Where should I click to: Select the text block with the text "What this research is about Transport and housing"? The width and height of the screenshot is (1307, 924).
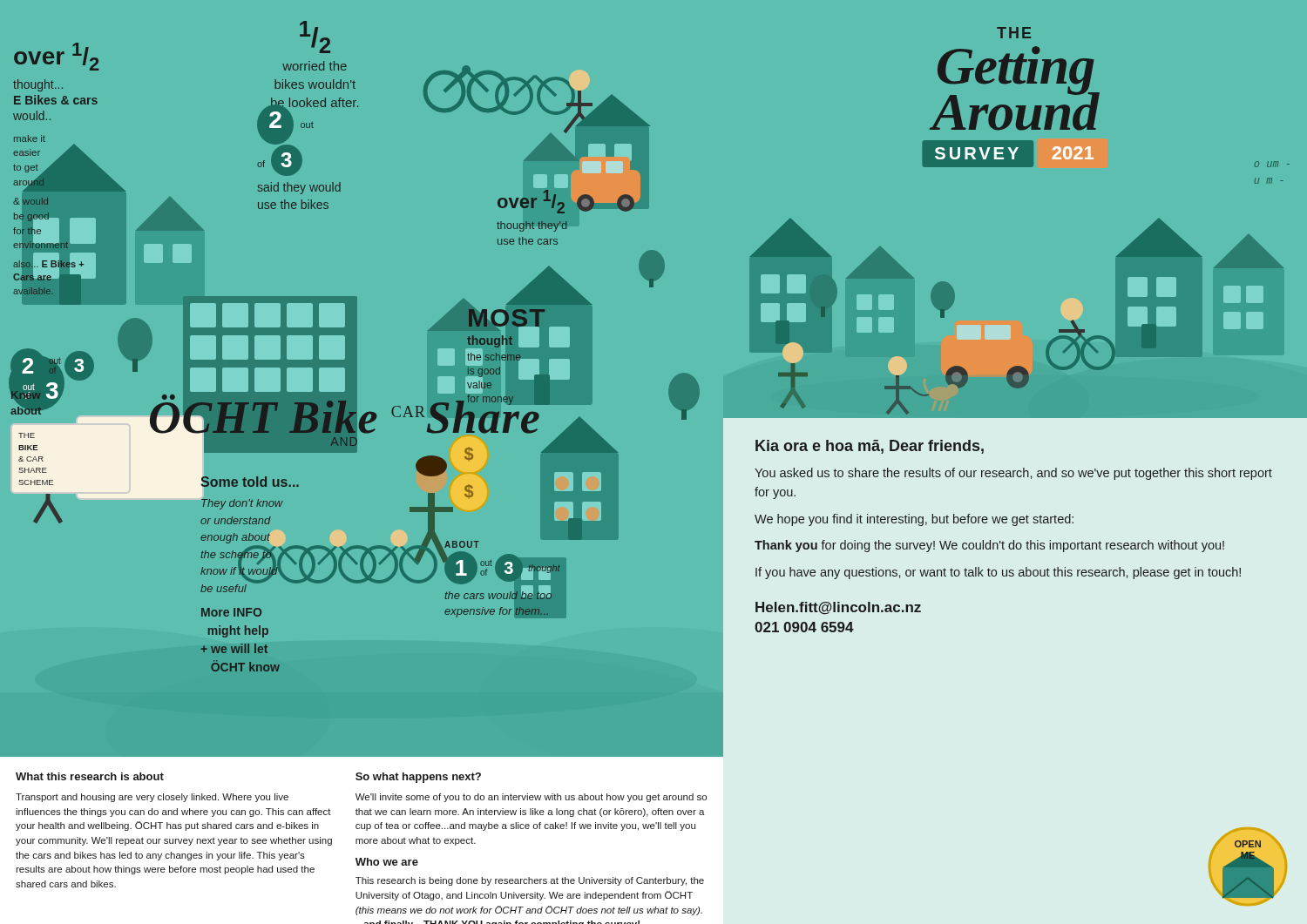click(x=176, y=829)
